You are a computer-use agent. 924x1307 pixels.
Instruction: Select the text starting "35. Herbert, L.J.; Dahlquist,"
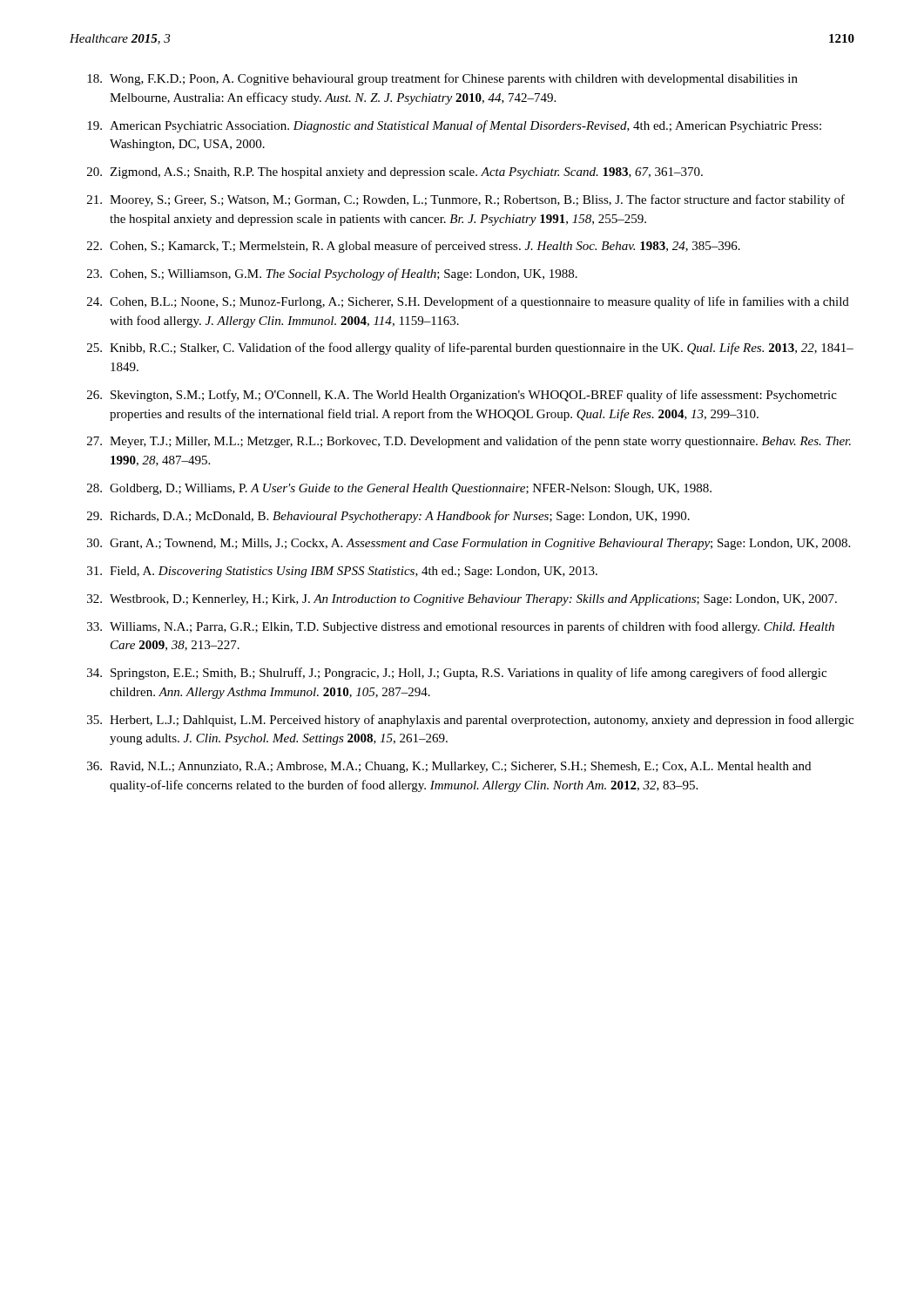point(462,730)
